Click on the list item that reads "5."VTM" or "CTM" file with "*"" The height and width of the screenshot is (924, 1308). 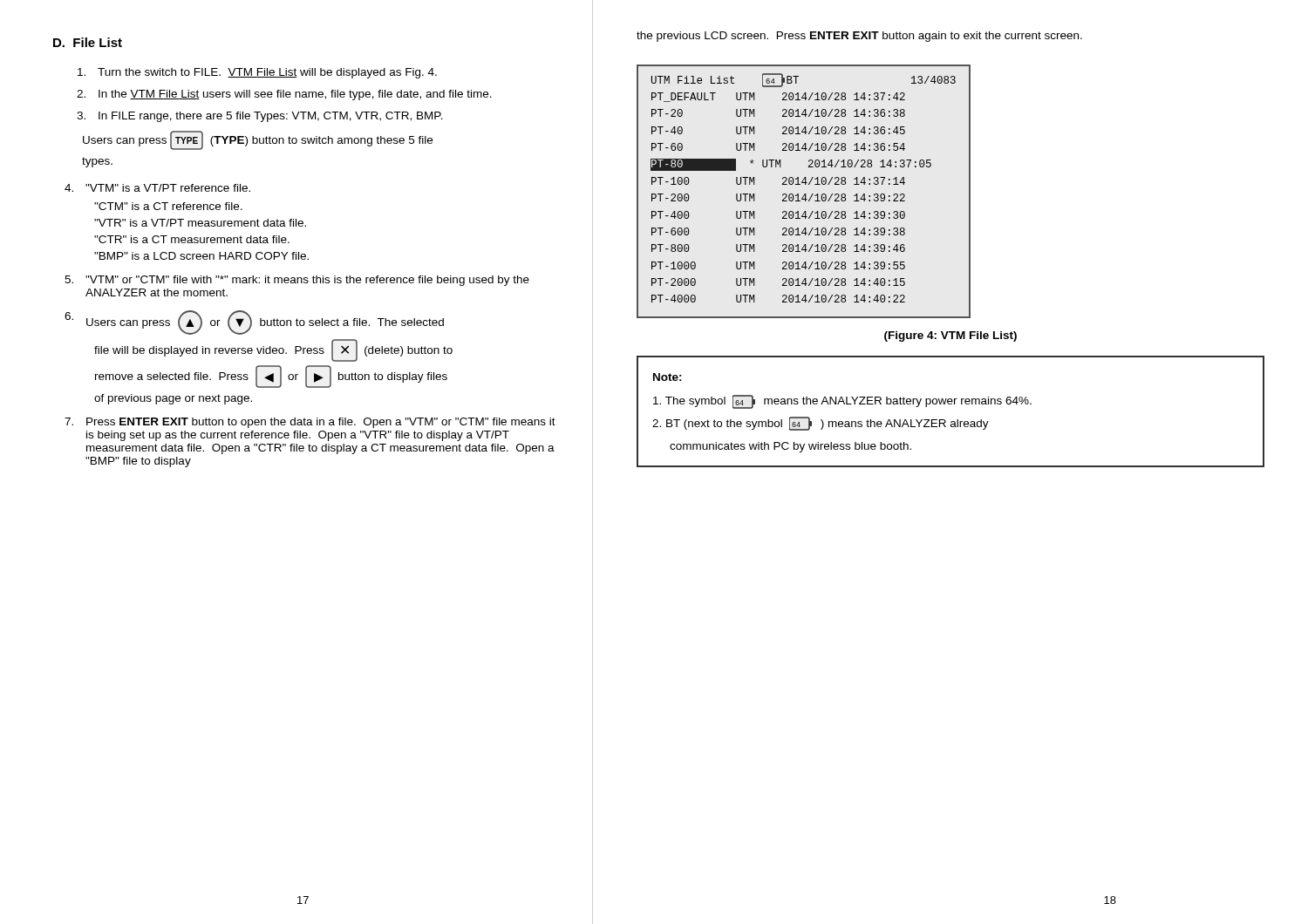(x=311, y=286)
